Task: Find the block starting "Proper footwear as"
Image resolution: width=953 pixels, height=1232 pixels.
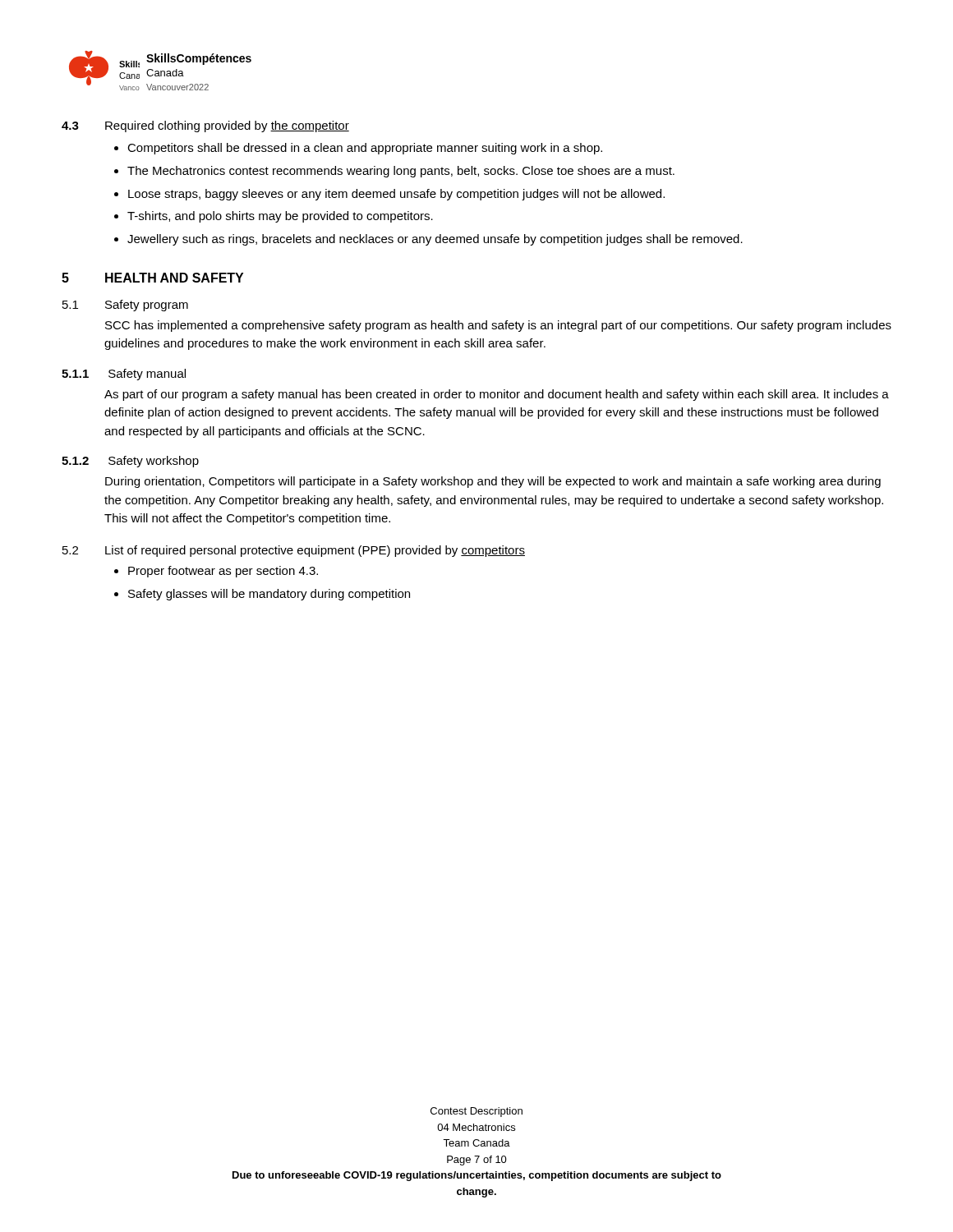Action: (x=223, y=572)
